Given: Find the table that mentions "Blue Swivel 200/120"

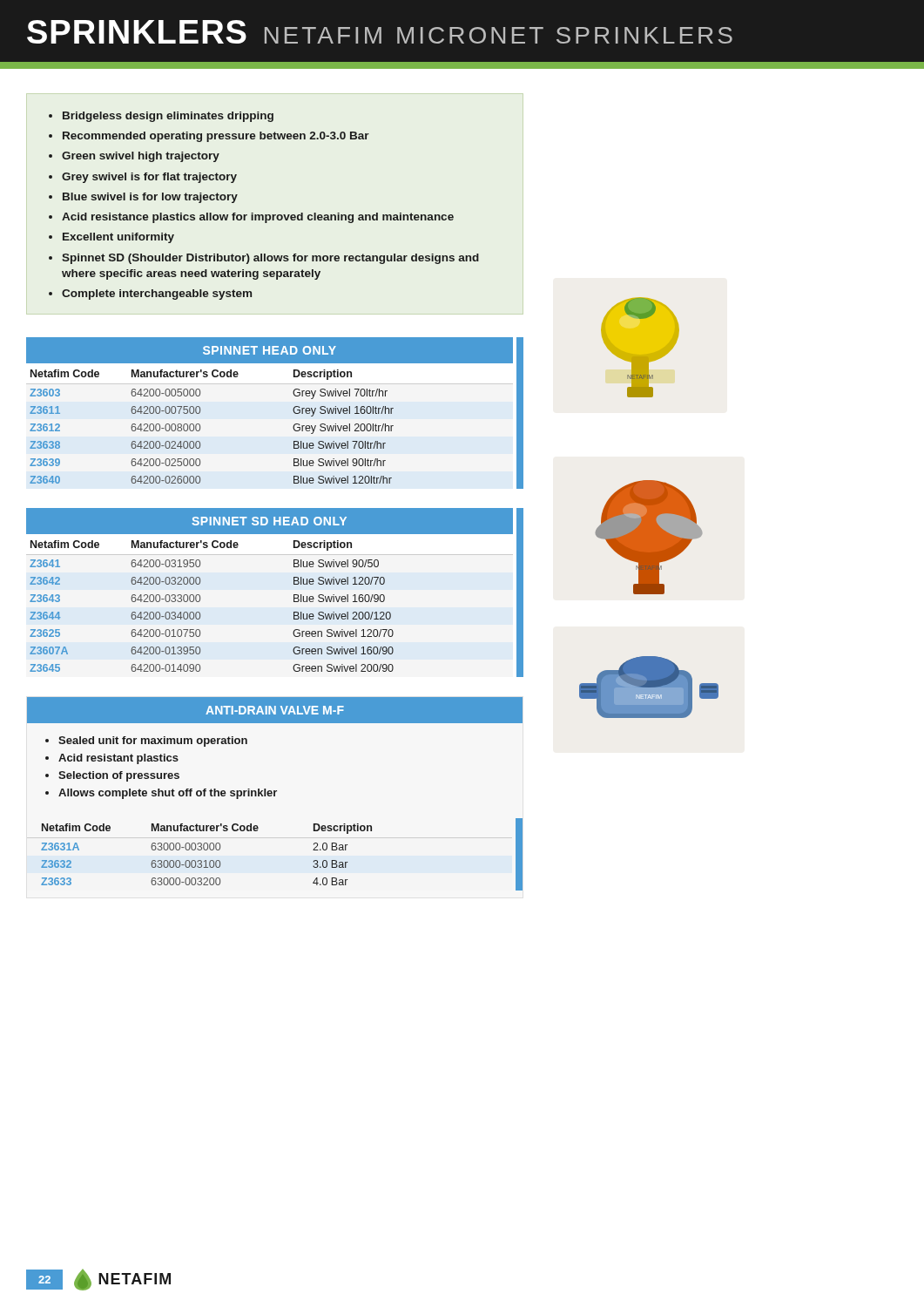Looking at the screenshot, I should [275, 593].
